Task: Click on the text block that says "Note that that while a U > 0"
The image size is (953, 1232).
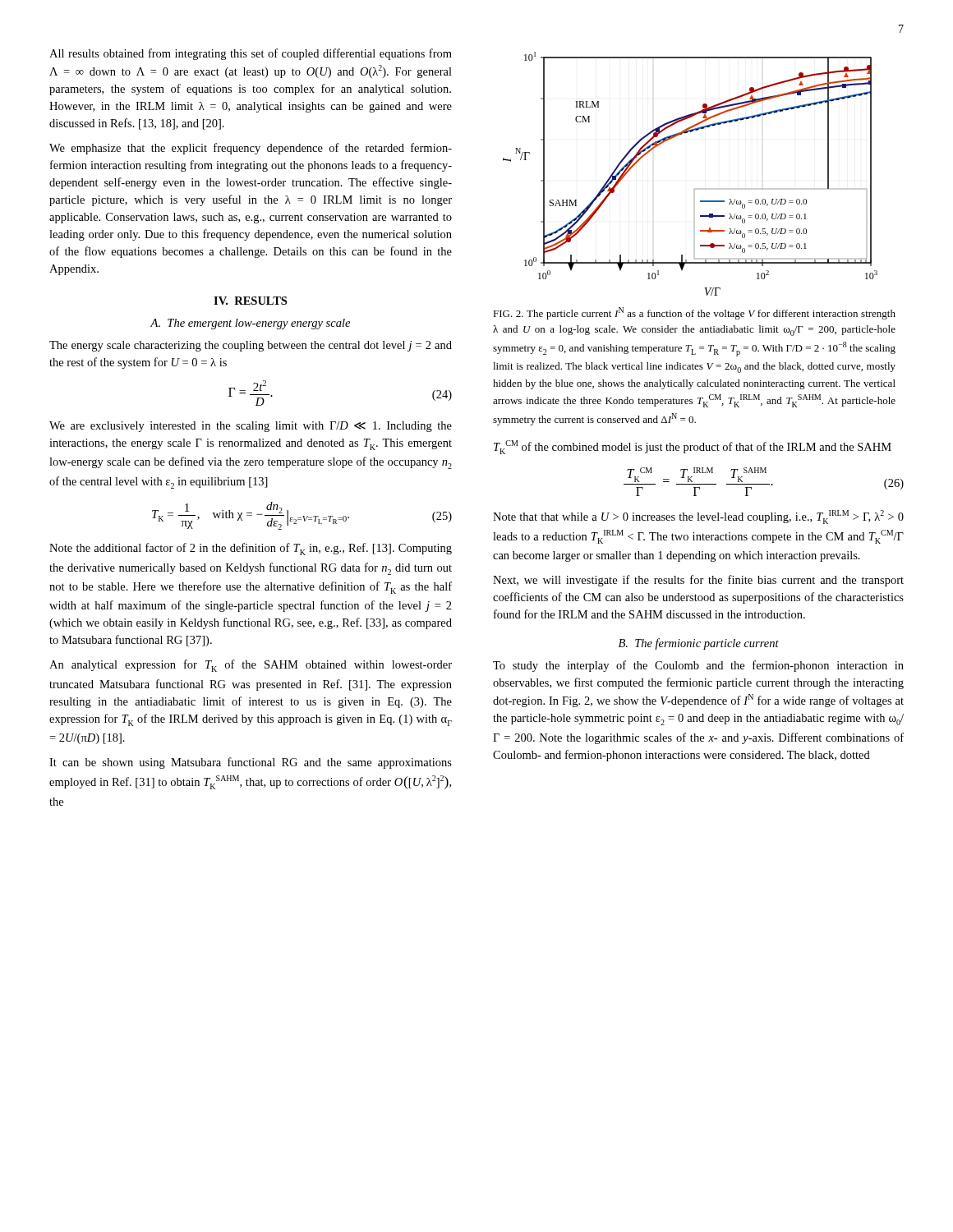Action: (x=698, y=536)
